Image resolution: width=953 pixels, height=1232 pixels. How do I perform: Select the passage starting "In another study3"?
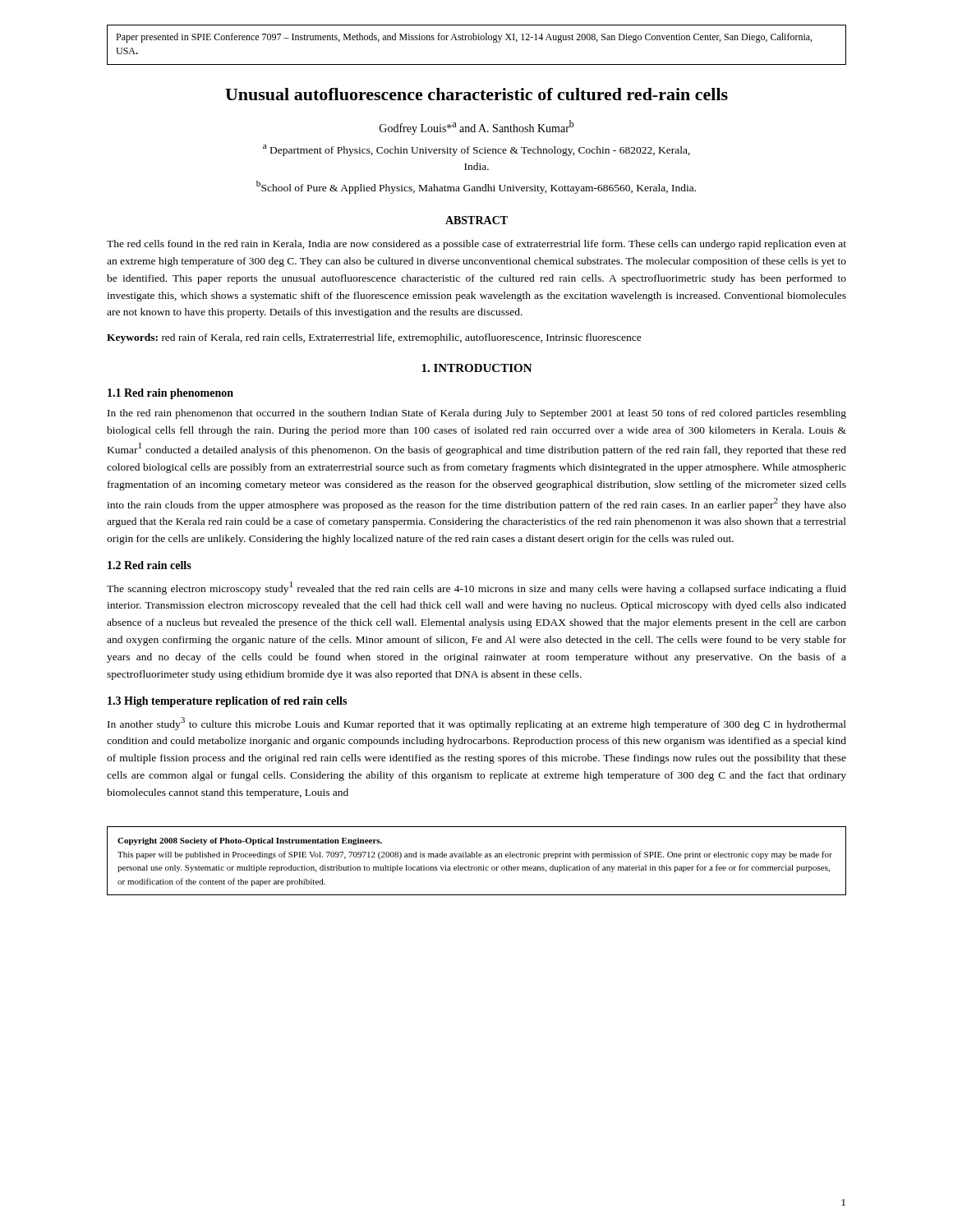pyautogui.click(x=476, y=757)
